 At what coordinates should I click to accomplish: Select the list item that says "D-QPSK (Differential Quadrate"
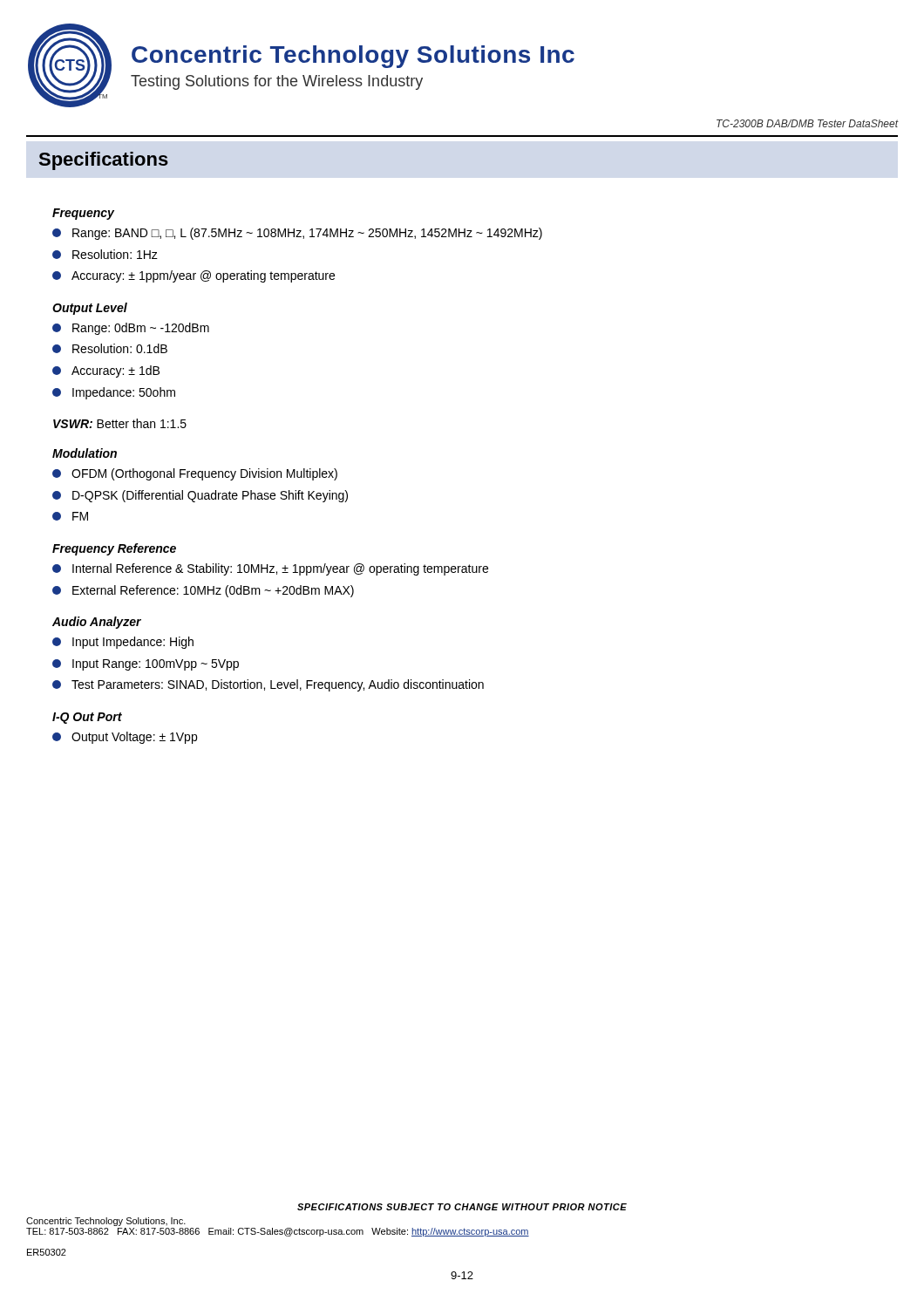point(201,496)
